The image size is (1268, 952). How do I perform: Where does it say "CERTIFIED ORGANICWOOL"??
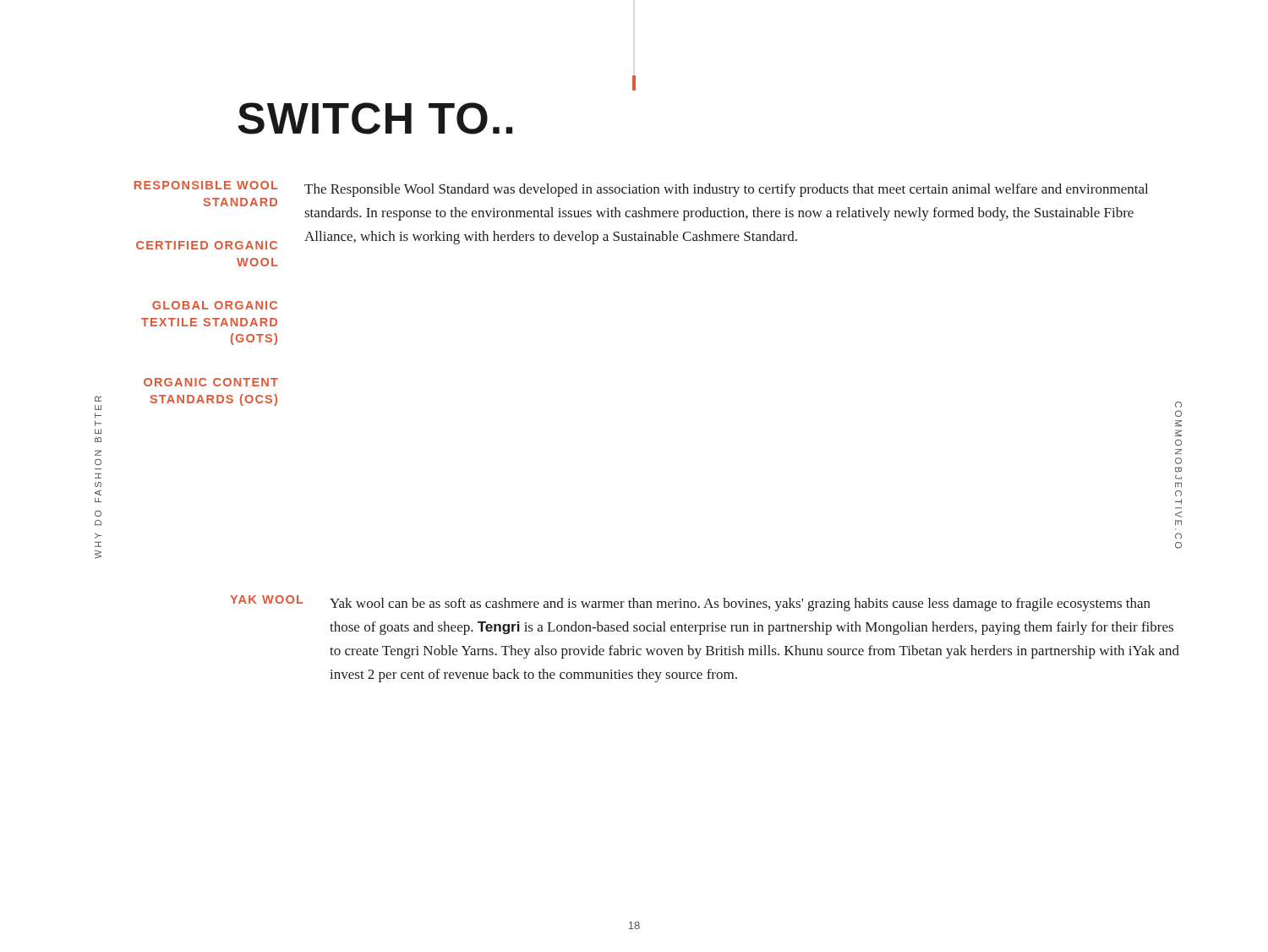207,254
